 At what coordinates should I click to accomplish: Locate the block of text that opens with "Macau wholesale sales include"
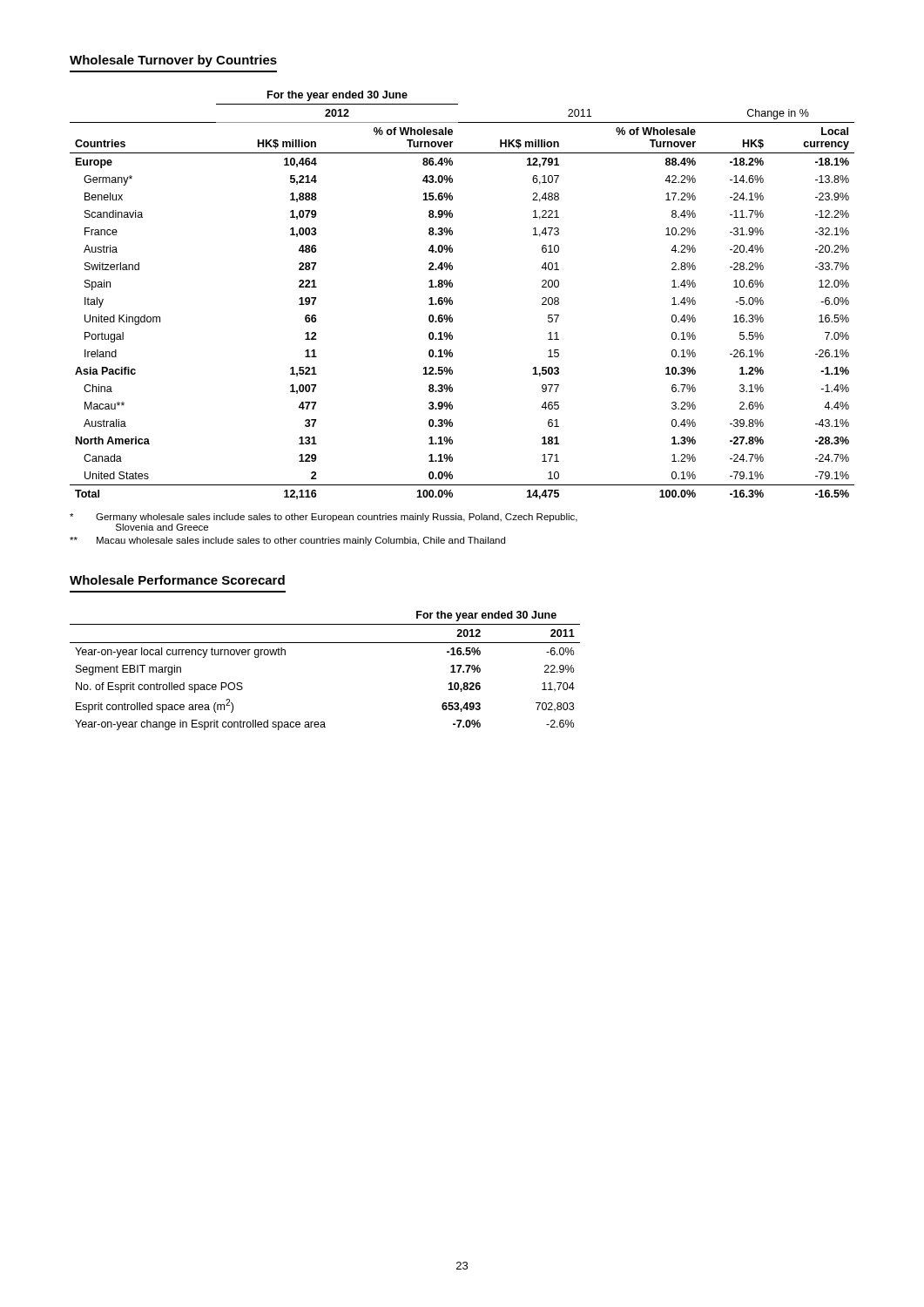click(x=288, y=540)
